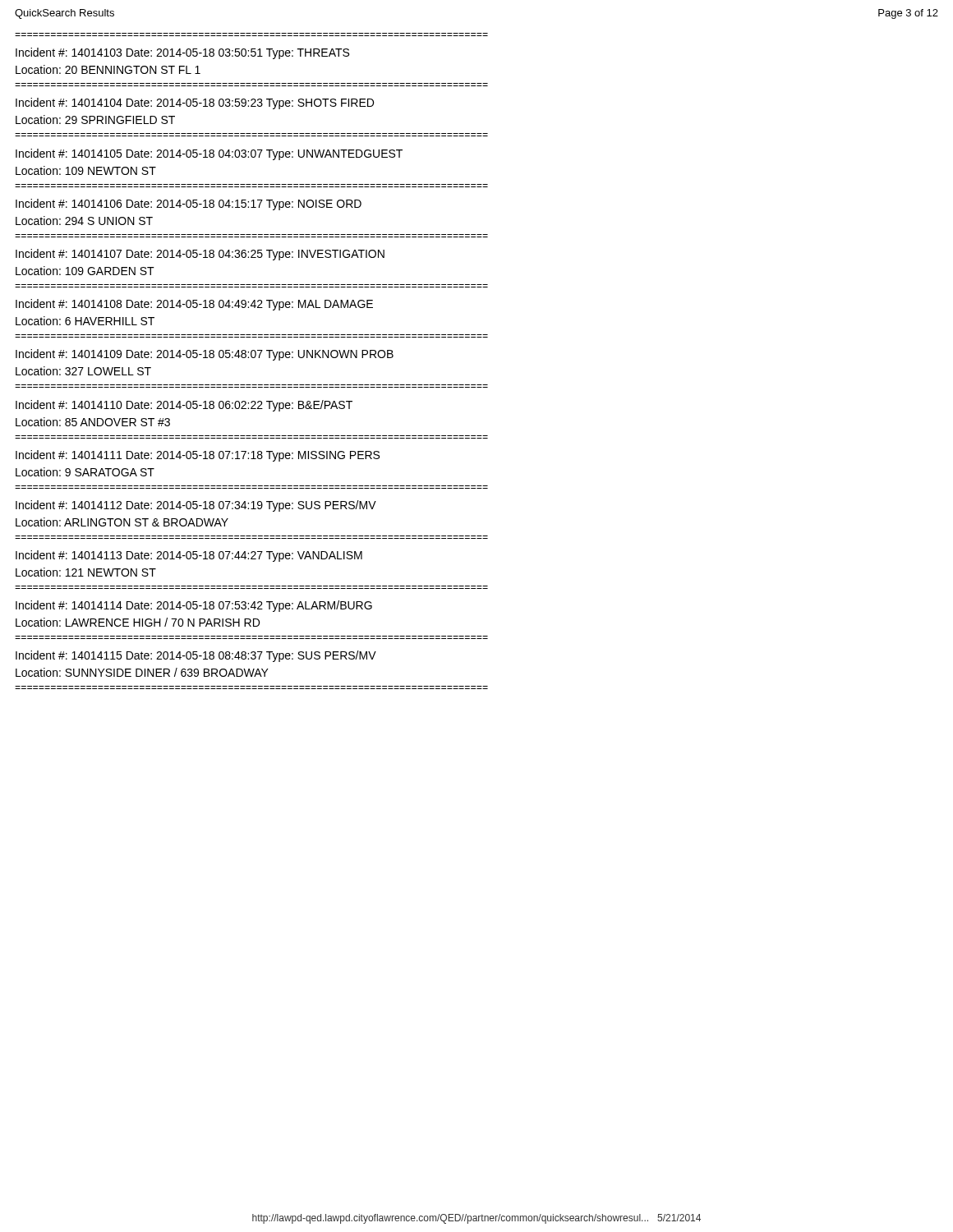The height and width of the screenshot is (1232, 953).
Task: Locate the list item that says "================================================================================ Incident #: 14014112 Date: 2014-05-18 07:34:19 Type:"
Action: pos(196,506)
